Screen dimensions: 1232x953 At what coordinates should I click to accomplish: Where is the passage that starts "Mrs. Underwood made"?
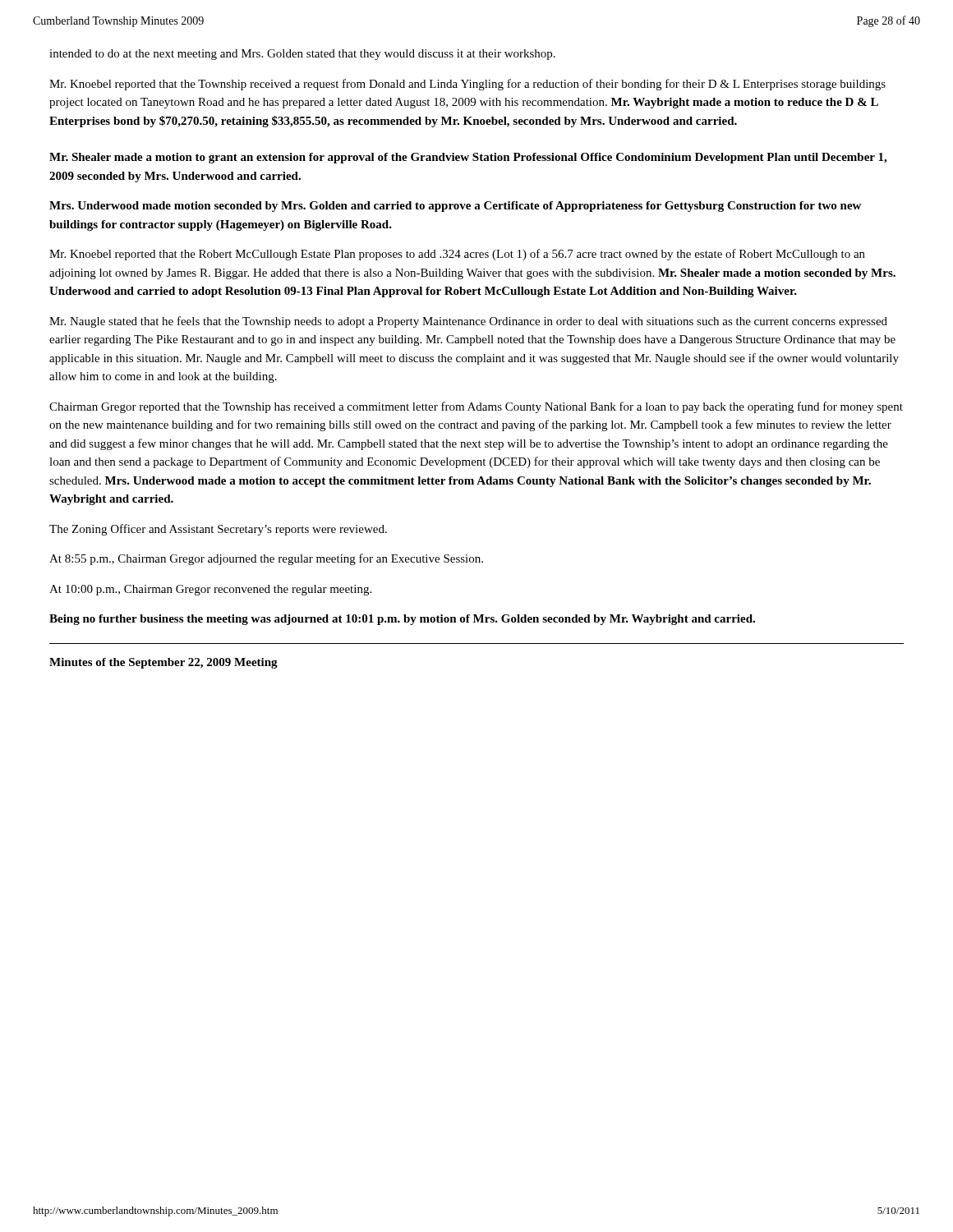point(455,215)
